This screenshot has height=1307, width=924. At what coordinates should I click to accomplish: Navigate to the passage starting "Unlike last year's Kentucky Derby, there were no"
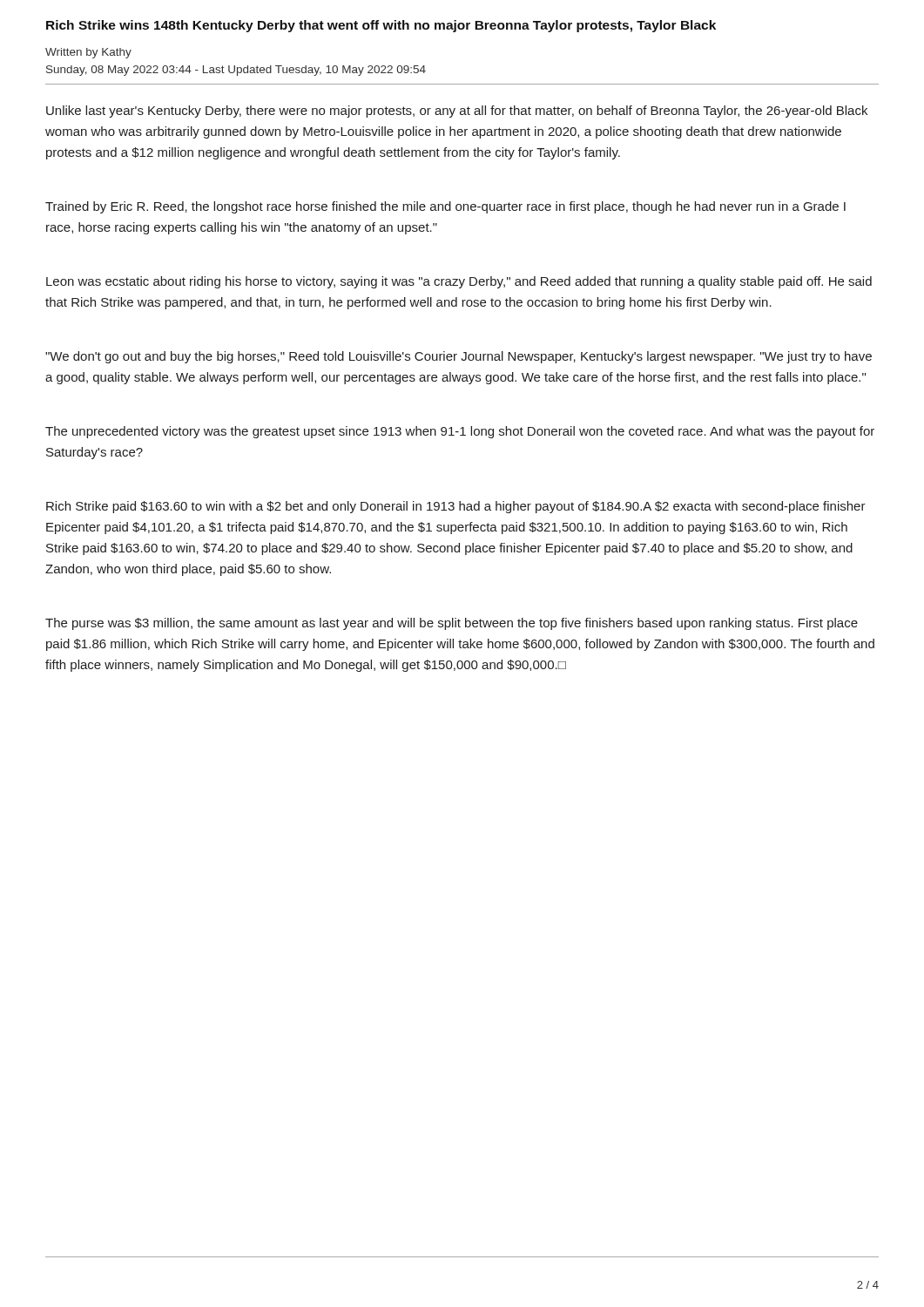(457, 131)
